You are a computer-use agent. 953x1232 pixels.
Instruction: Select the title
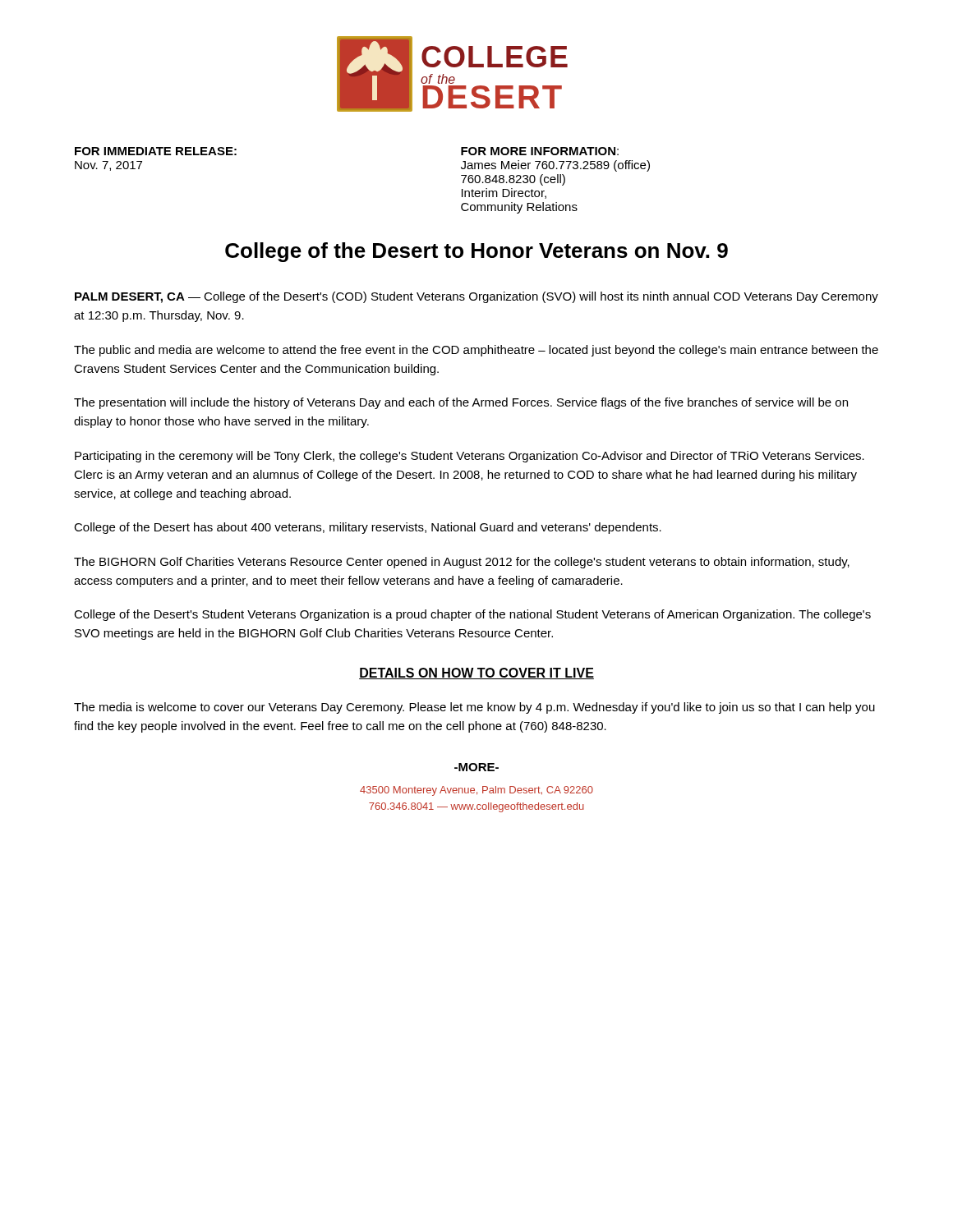point(476,250)
